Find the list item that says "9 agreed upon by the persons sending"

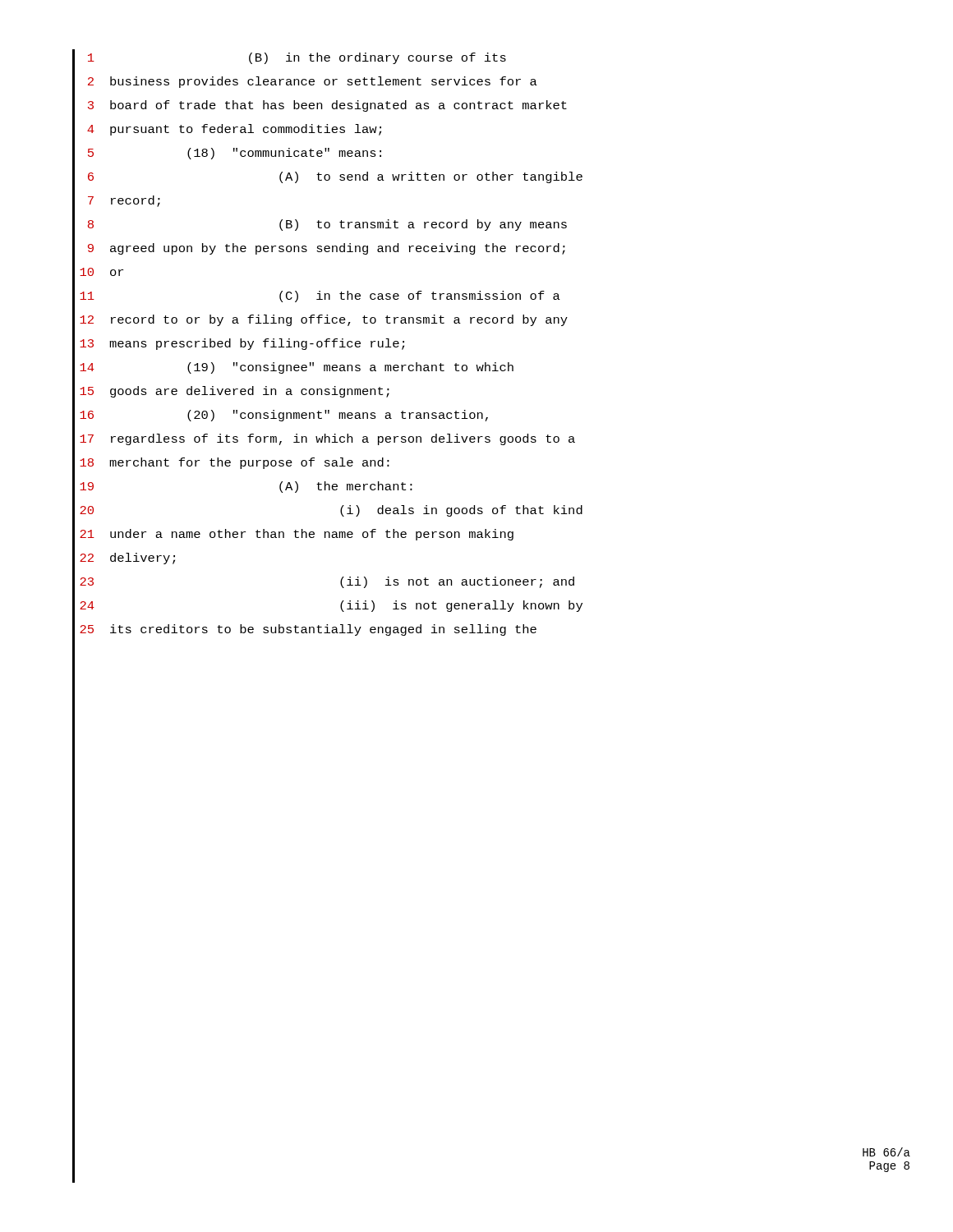pyautogui.click(x=468, y=249)
